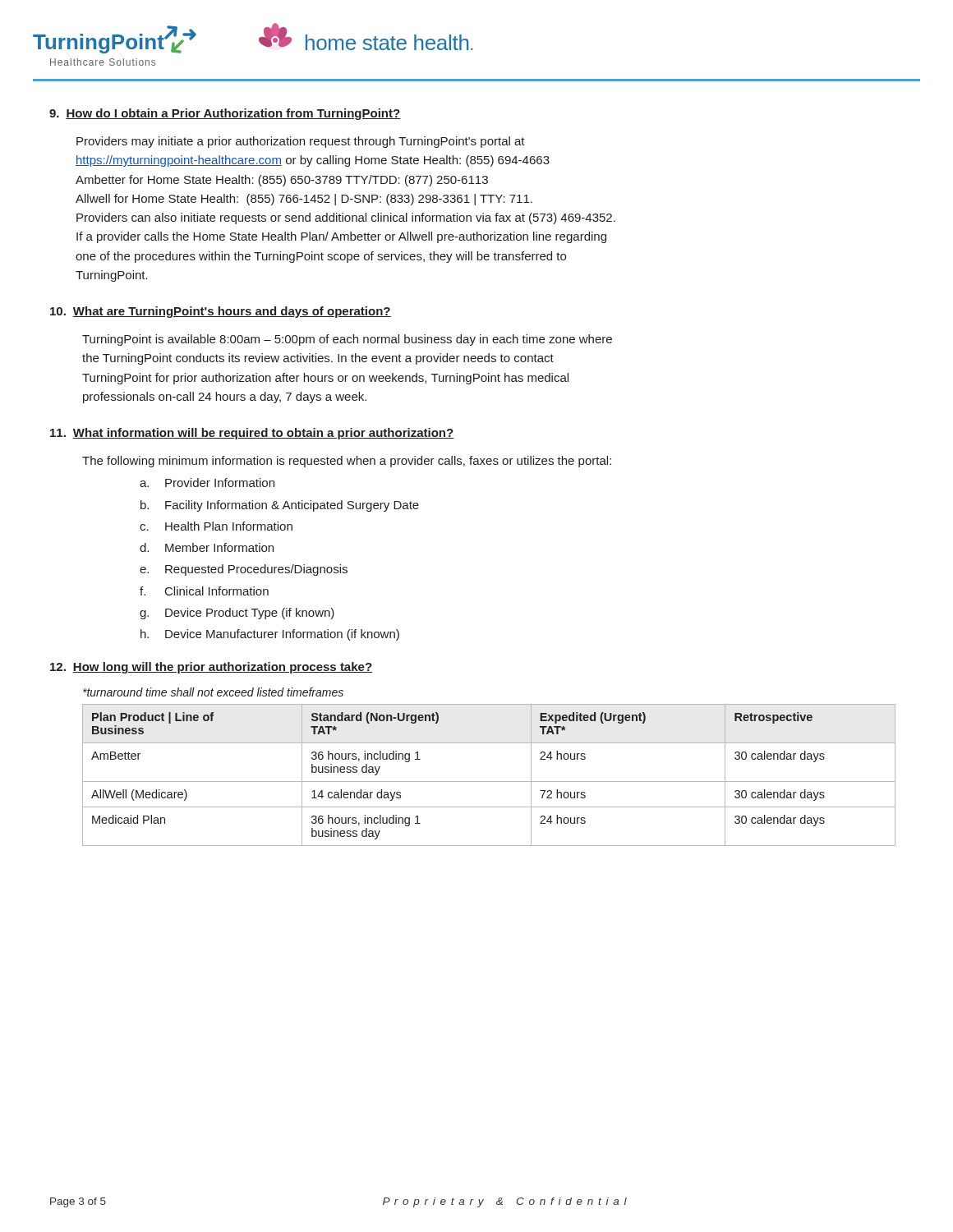Locate the text "h. Device Manufacturer Information (if known)"

point(270,634)
